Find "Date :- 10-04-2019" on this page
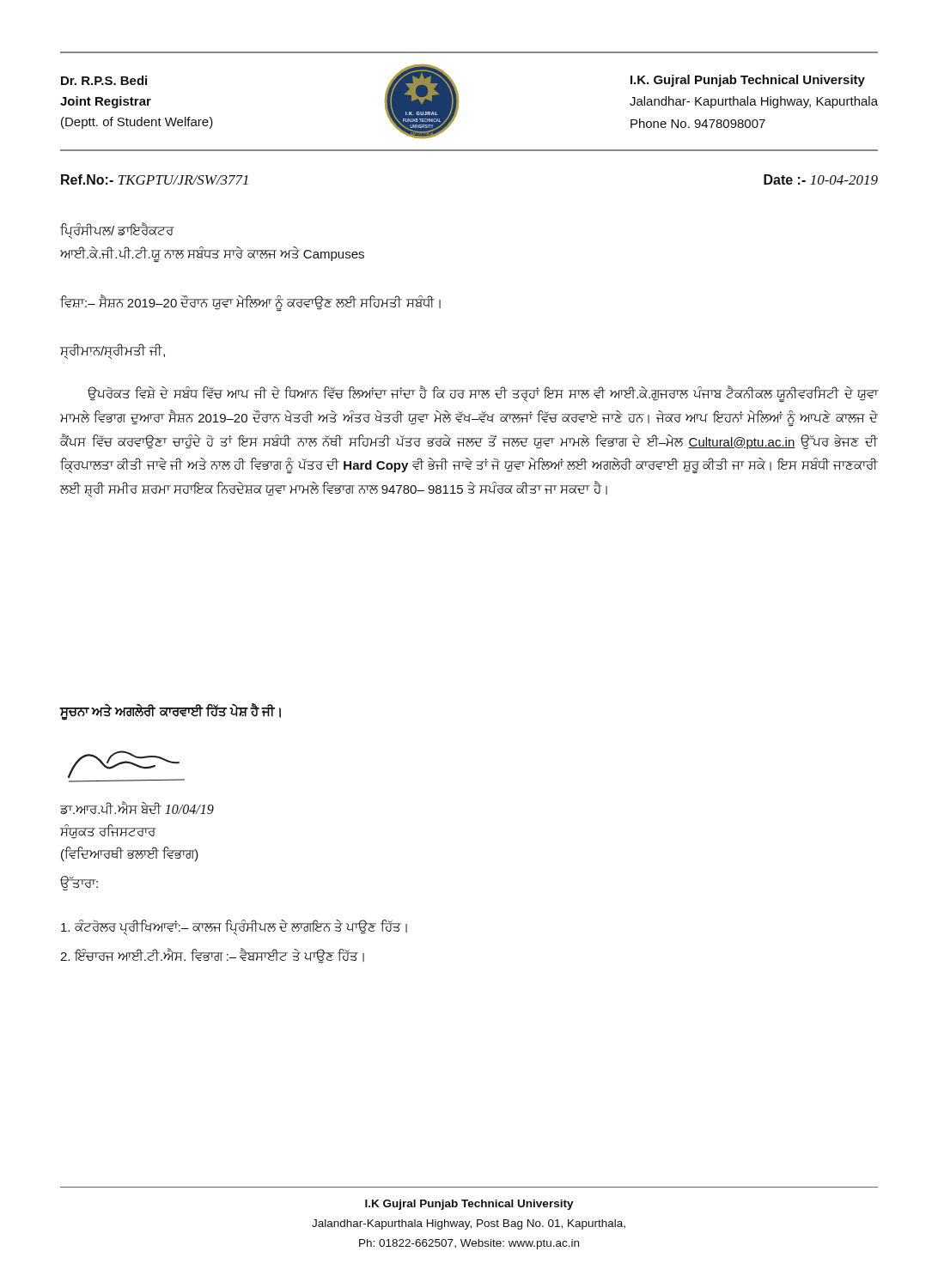This screenshot has width=938, height=1288. click(821, 180)
